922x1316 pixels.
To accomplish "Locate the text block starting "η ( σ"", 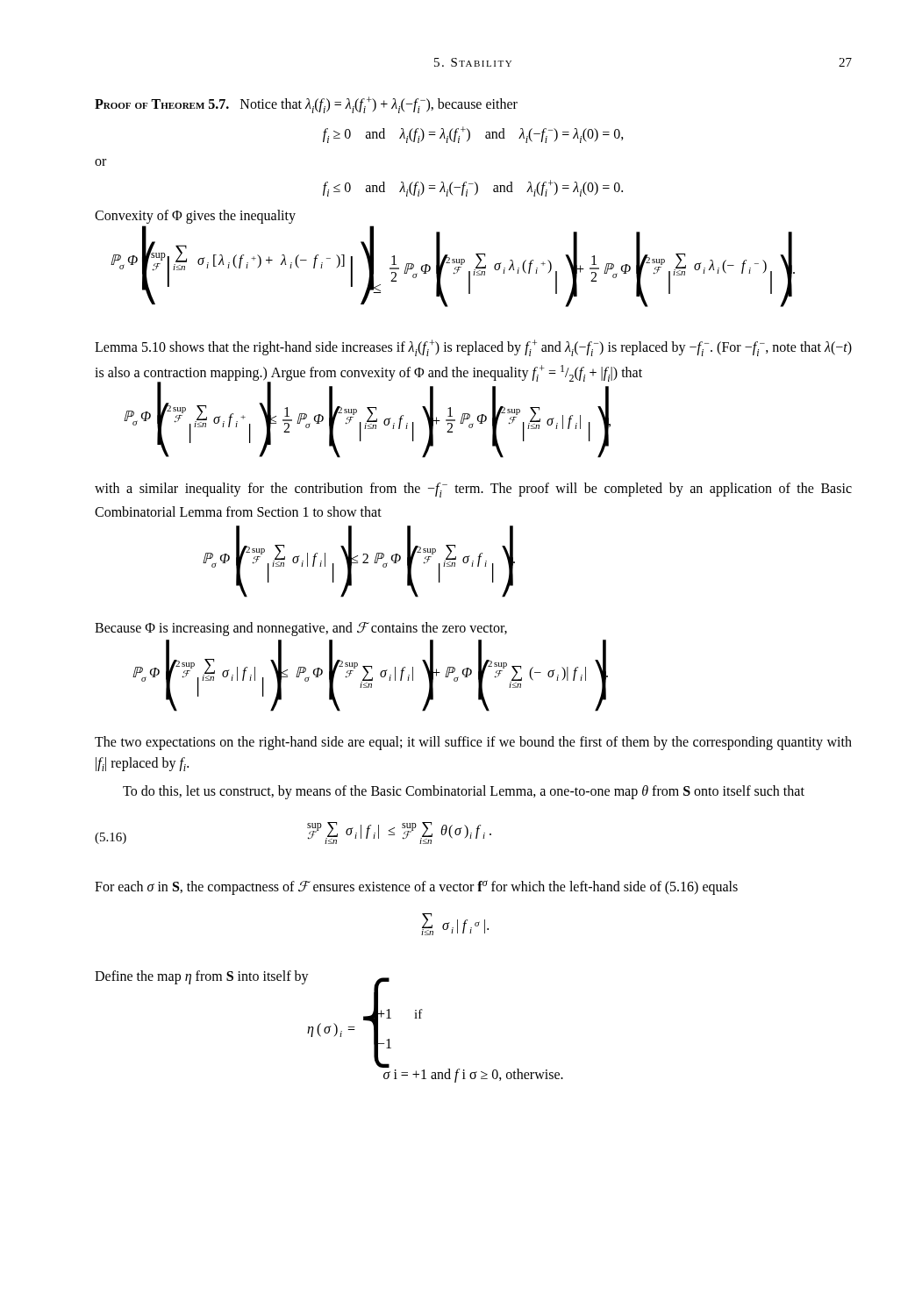I will click(x=473, y=1038).
